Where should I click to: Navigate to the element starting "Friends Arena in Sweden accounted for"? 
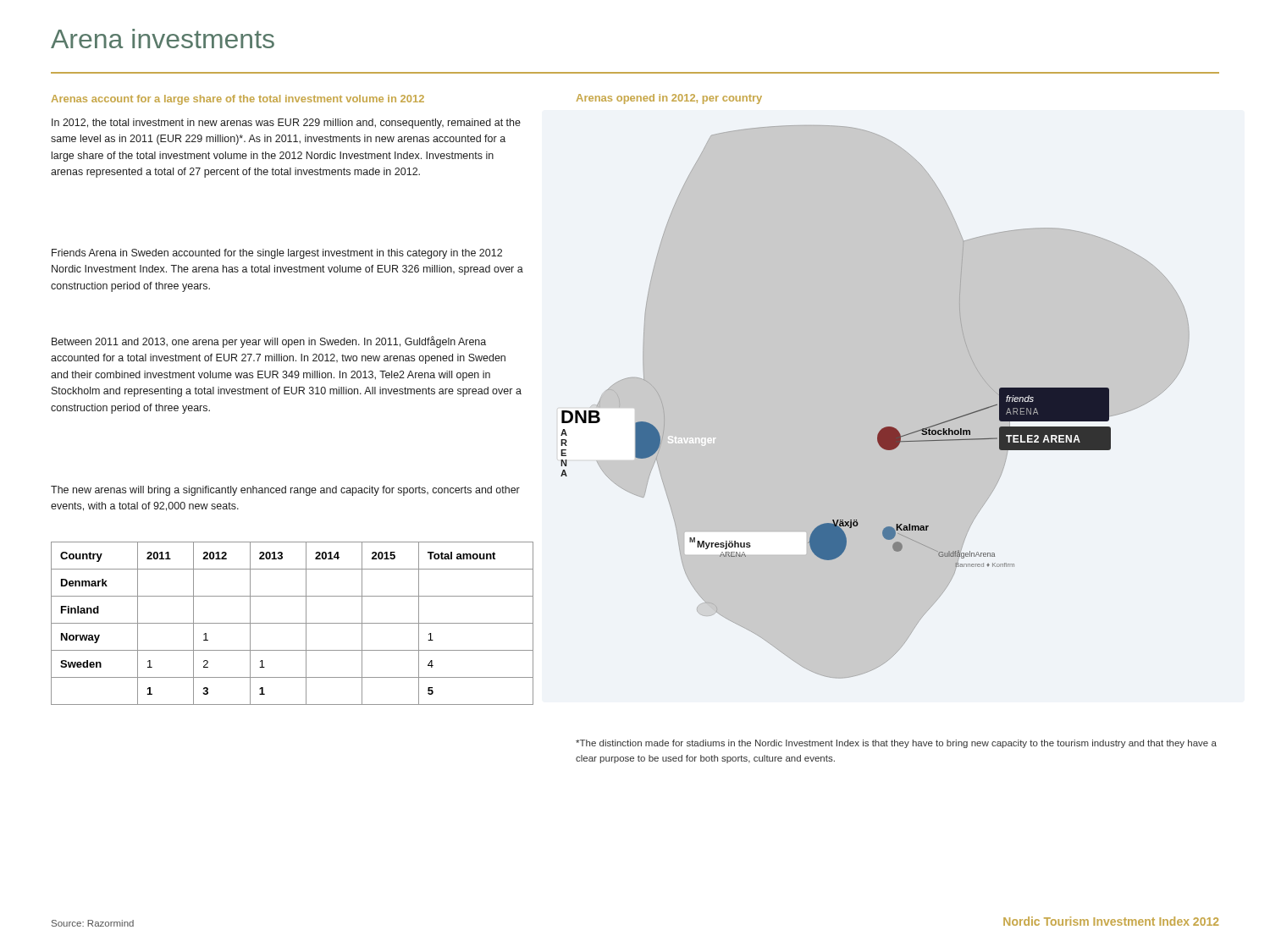[x=287, y=269]
